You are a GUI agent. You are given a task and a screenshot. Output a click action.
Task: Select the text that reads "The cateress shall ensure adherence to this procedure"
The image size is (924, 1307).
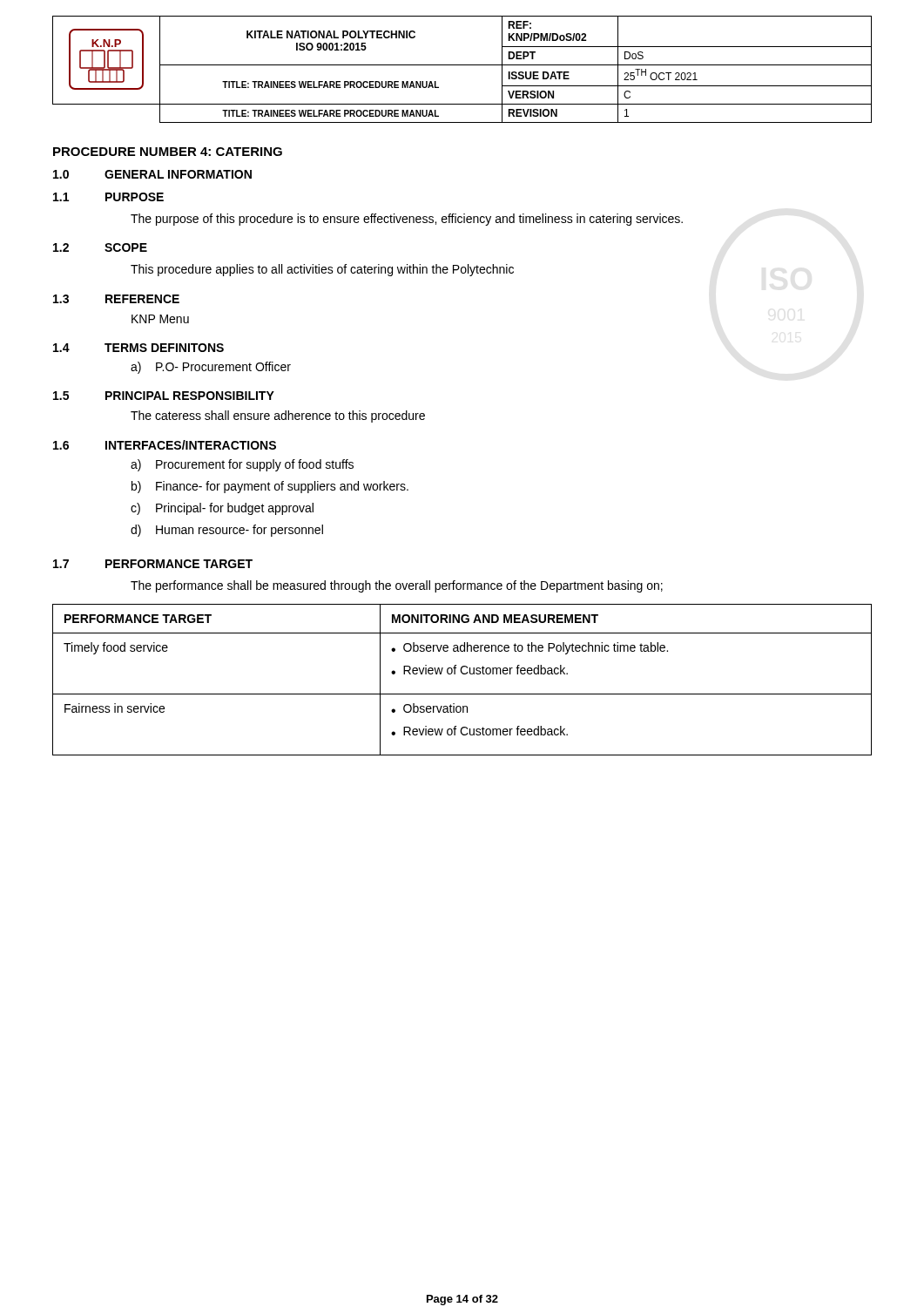click(278, 416)
